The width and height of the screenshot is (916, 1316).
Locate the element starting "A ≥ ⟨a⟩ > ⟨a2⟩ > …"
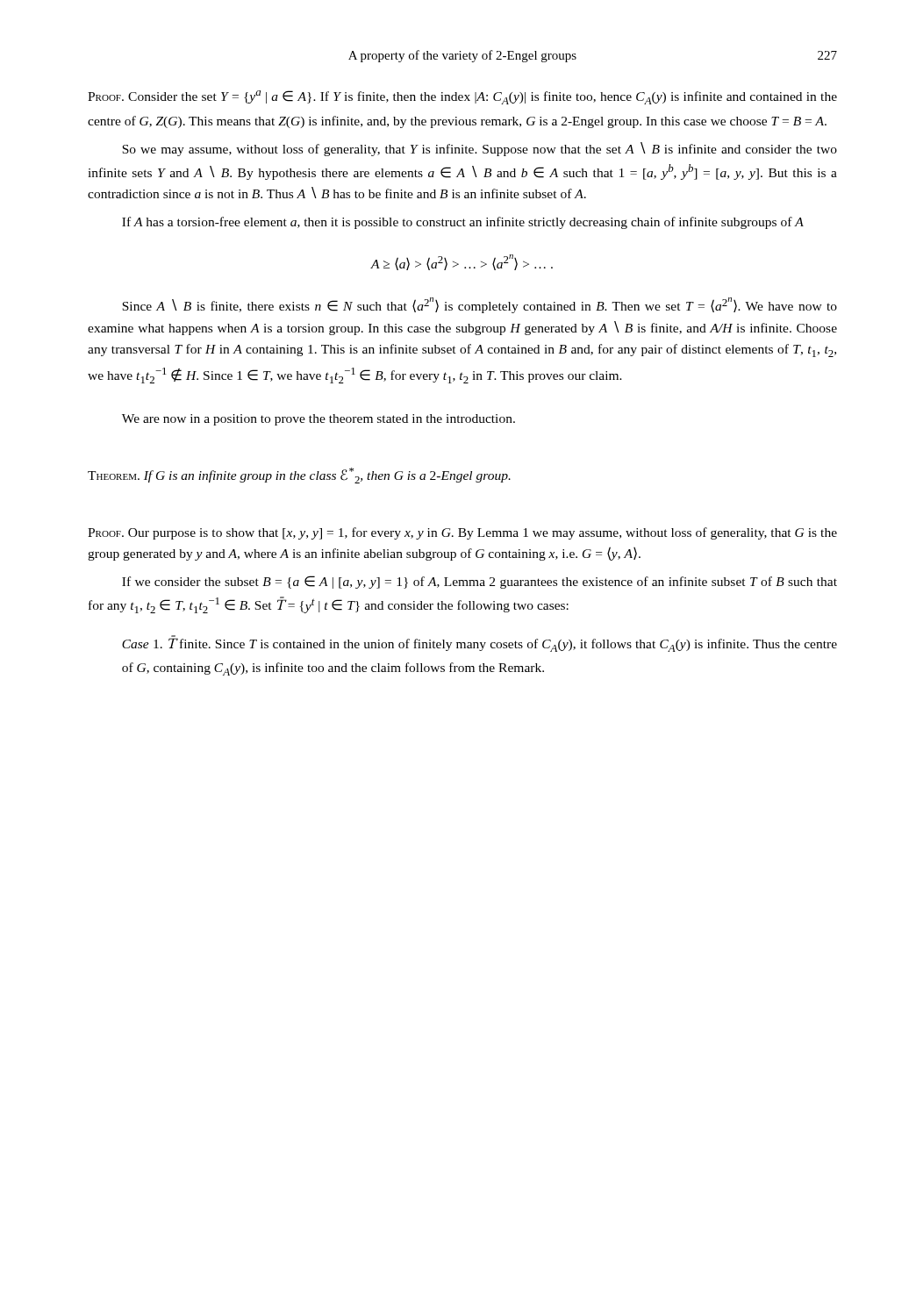click(x=462, y=261)
